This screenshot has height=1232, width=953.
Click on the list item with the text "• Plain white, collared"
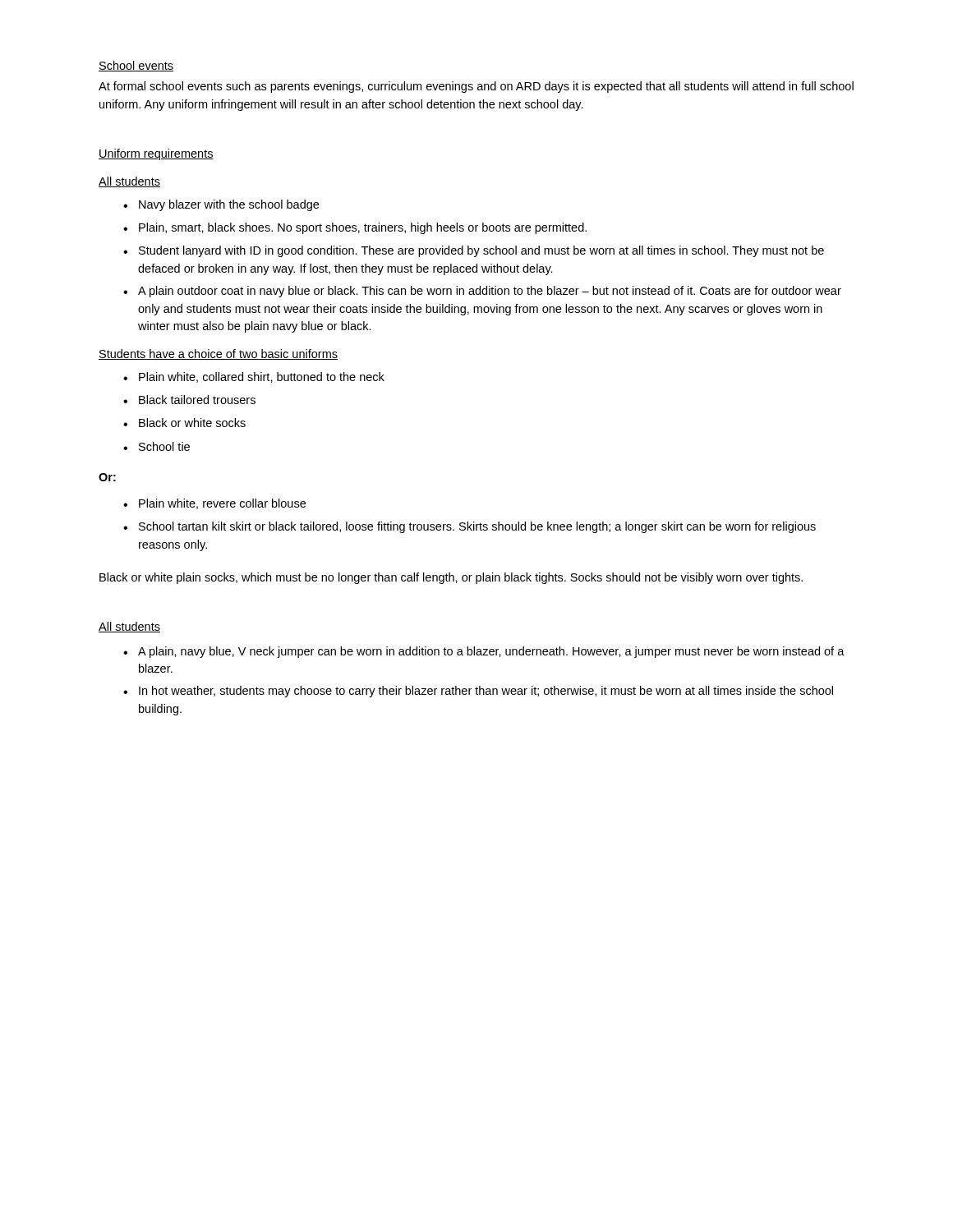(254, 377)
